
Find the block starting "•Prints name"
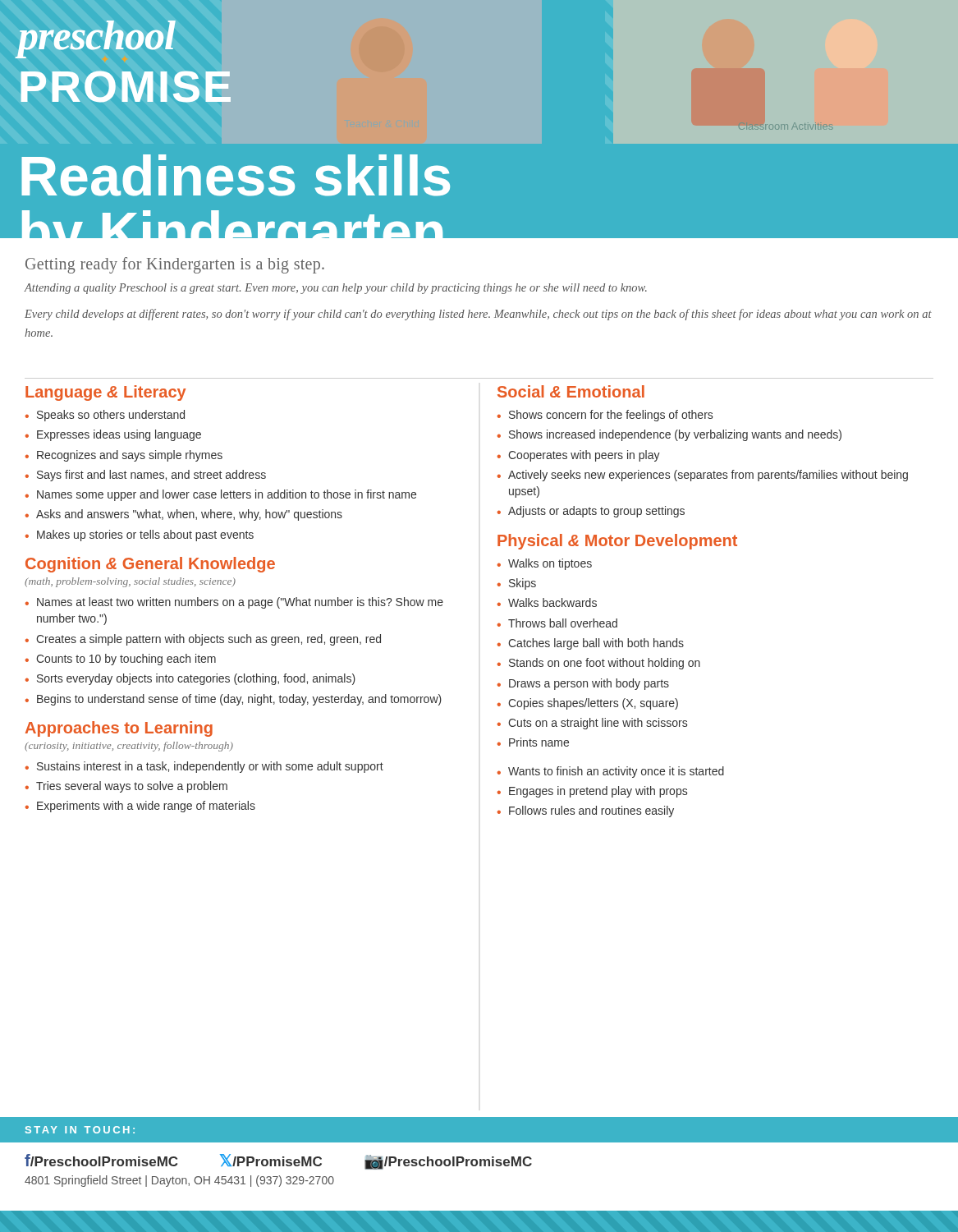[x=533, y=743]
